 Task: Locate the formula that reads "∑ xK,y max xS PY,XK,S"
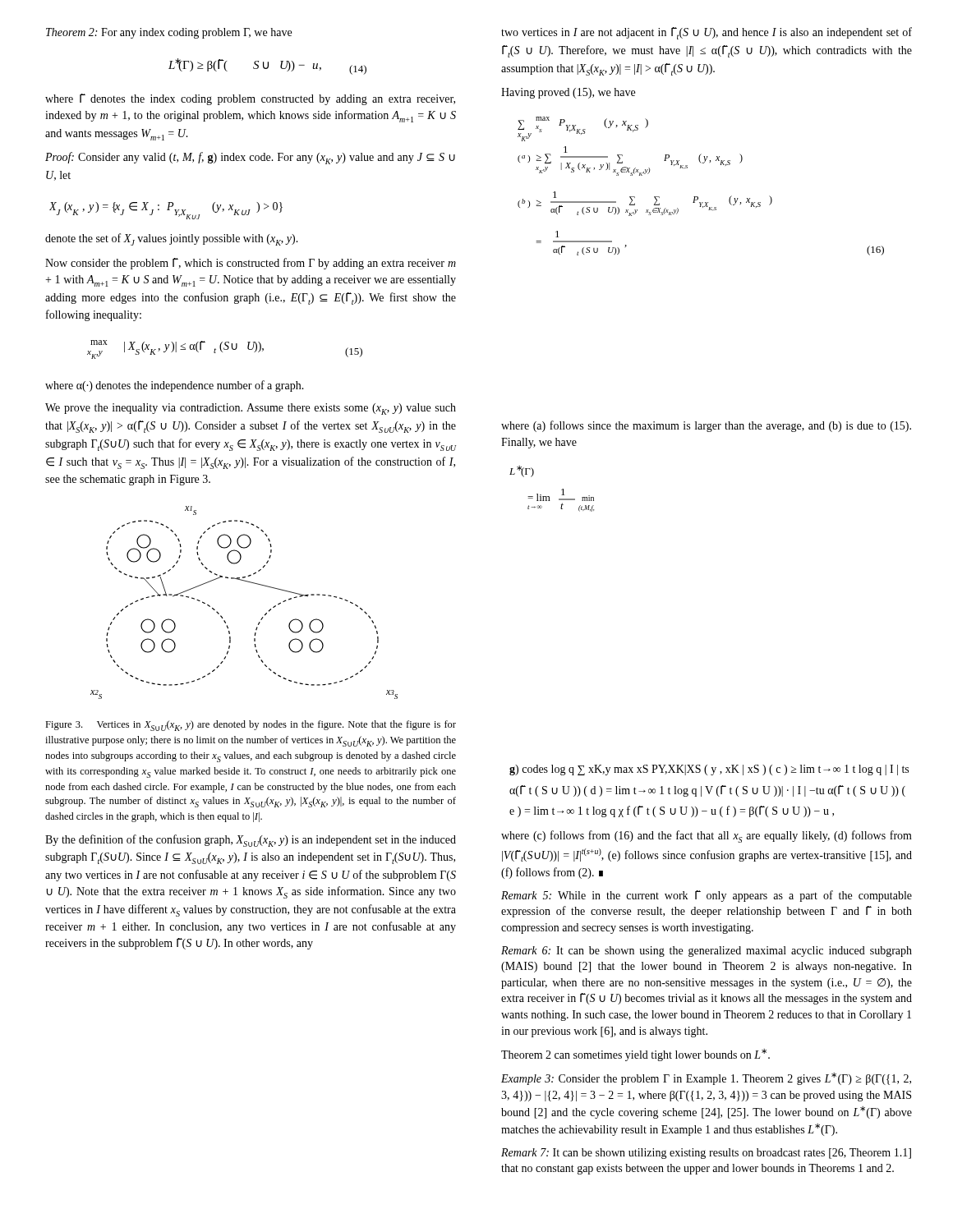click(583, 129)
